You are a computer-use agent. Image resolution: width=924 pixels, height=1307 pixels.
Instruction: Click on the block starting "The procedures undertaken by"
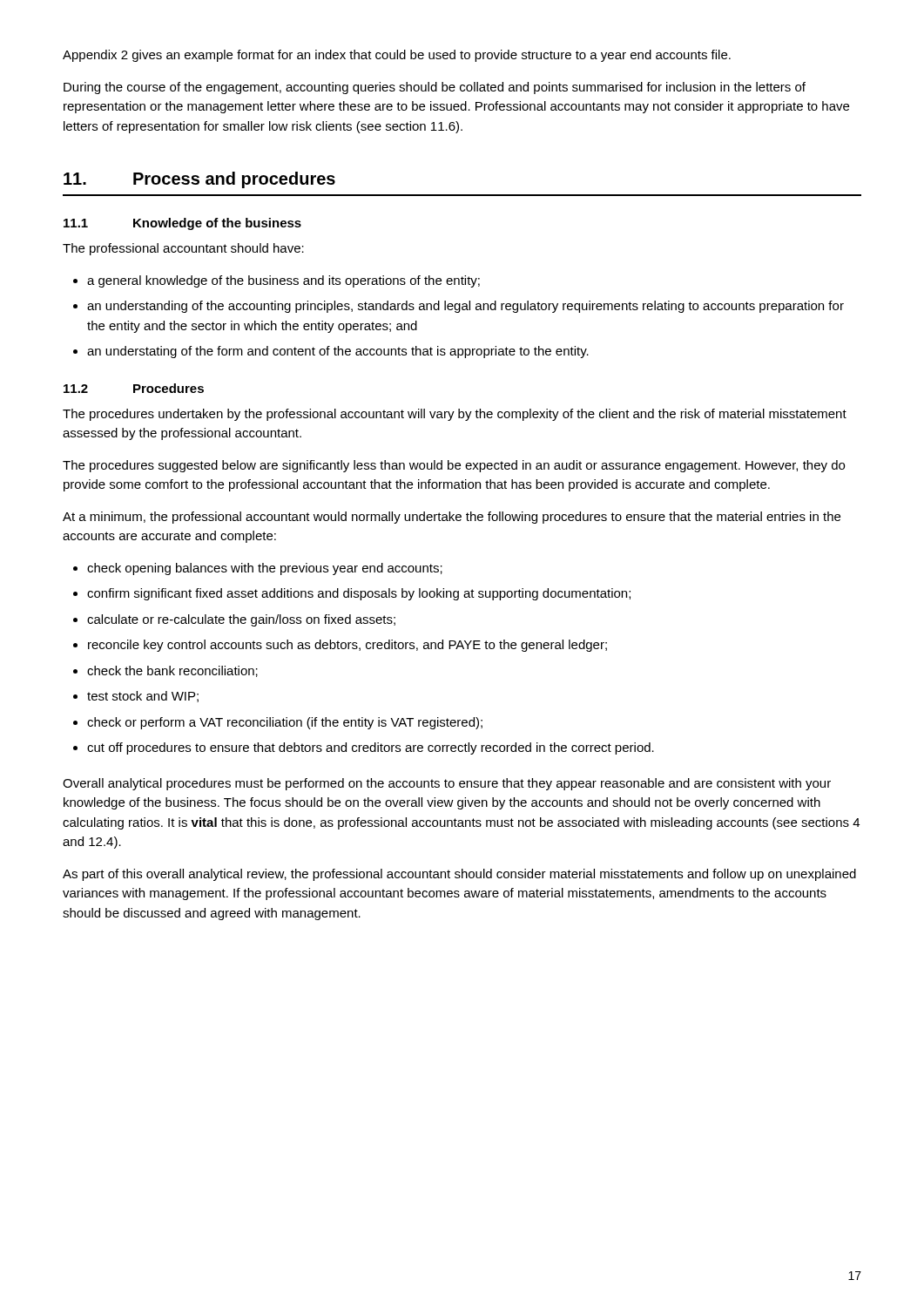click(454, 423)
